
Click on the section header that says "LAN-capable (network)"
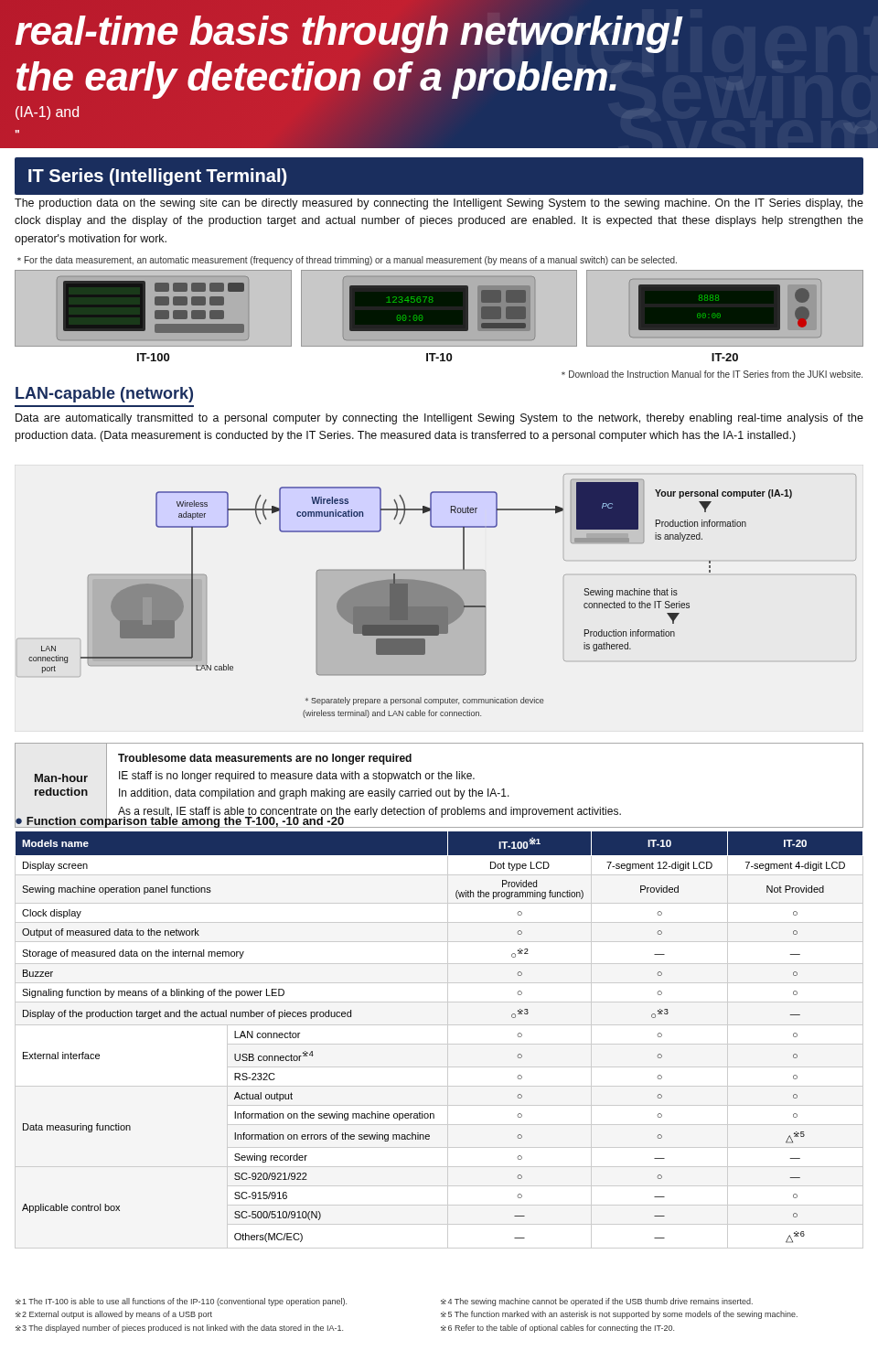(104, 396)
